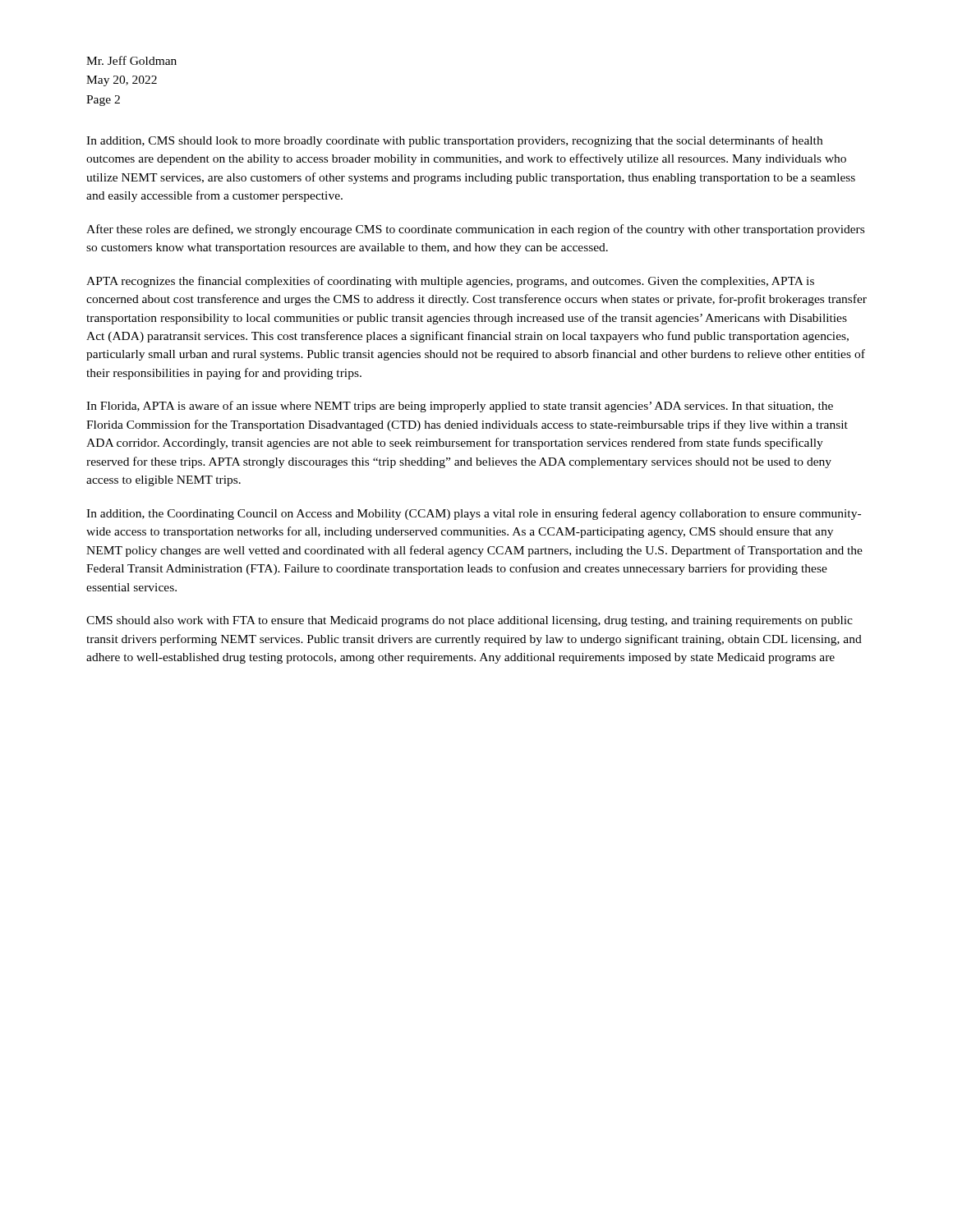Viewport: 953px width, 1232px height.
Task: Locate the block of text that opens with "CMS should also"
Action: pos(474,638)
